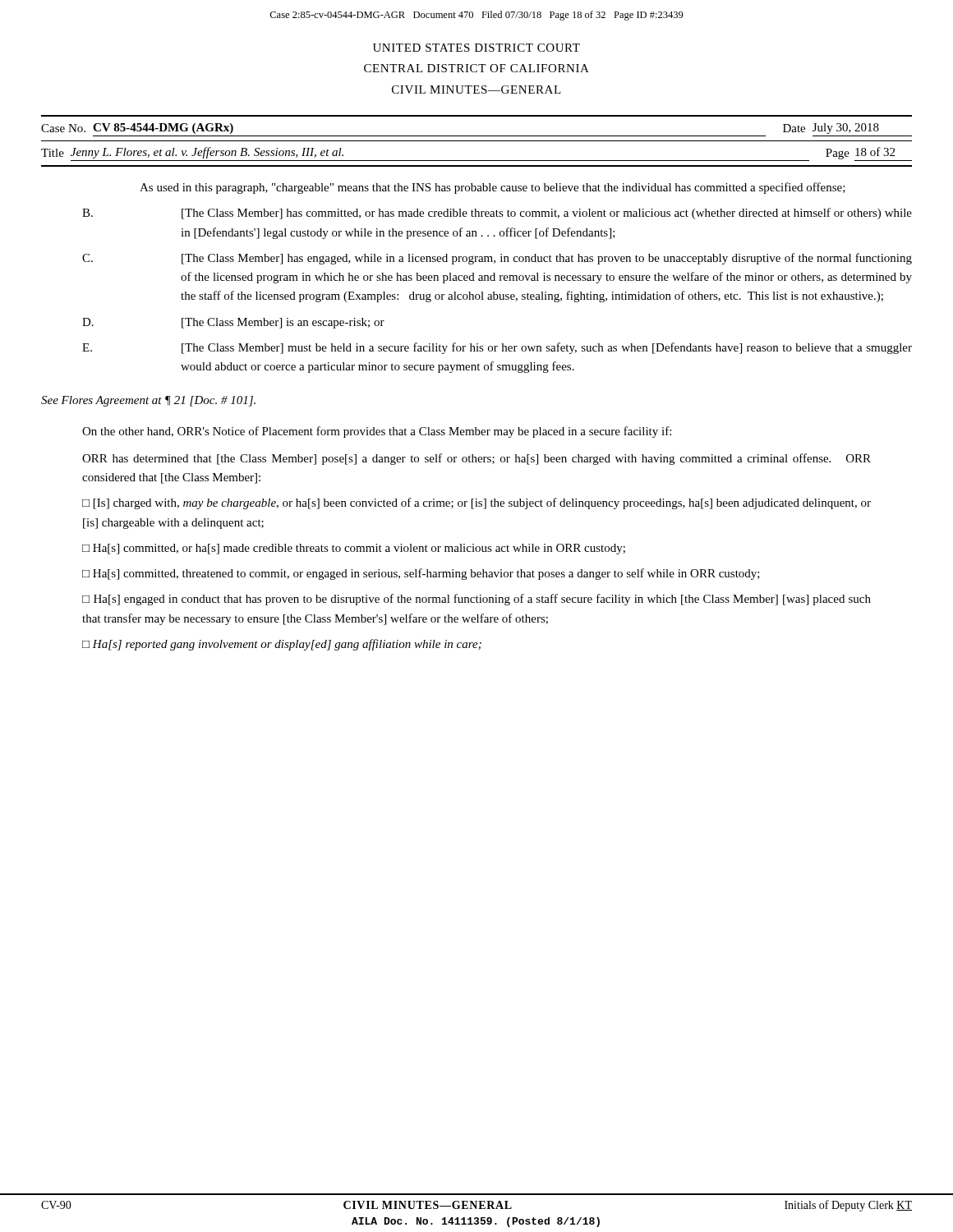Locate the block of text that opens with "ORR has determined that [the Class Member] pose[s]"

tap(476, 468)
